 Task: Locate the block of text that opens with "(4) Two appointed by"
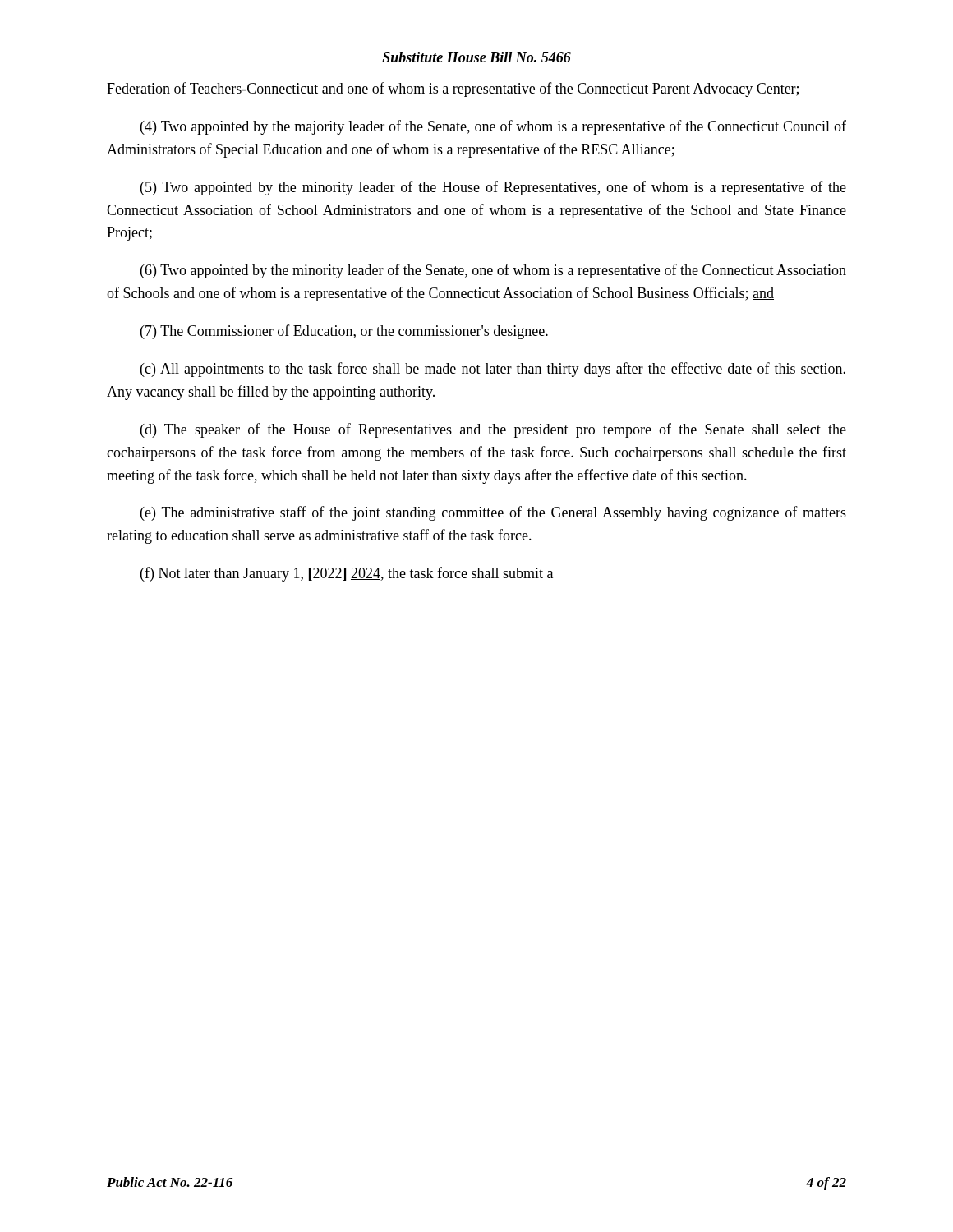coord(476,138)
